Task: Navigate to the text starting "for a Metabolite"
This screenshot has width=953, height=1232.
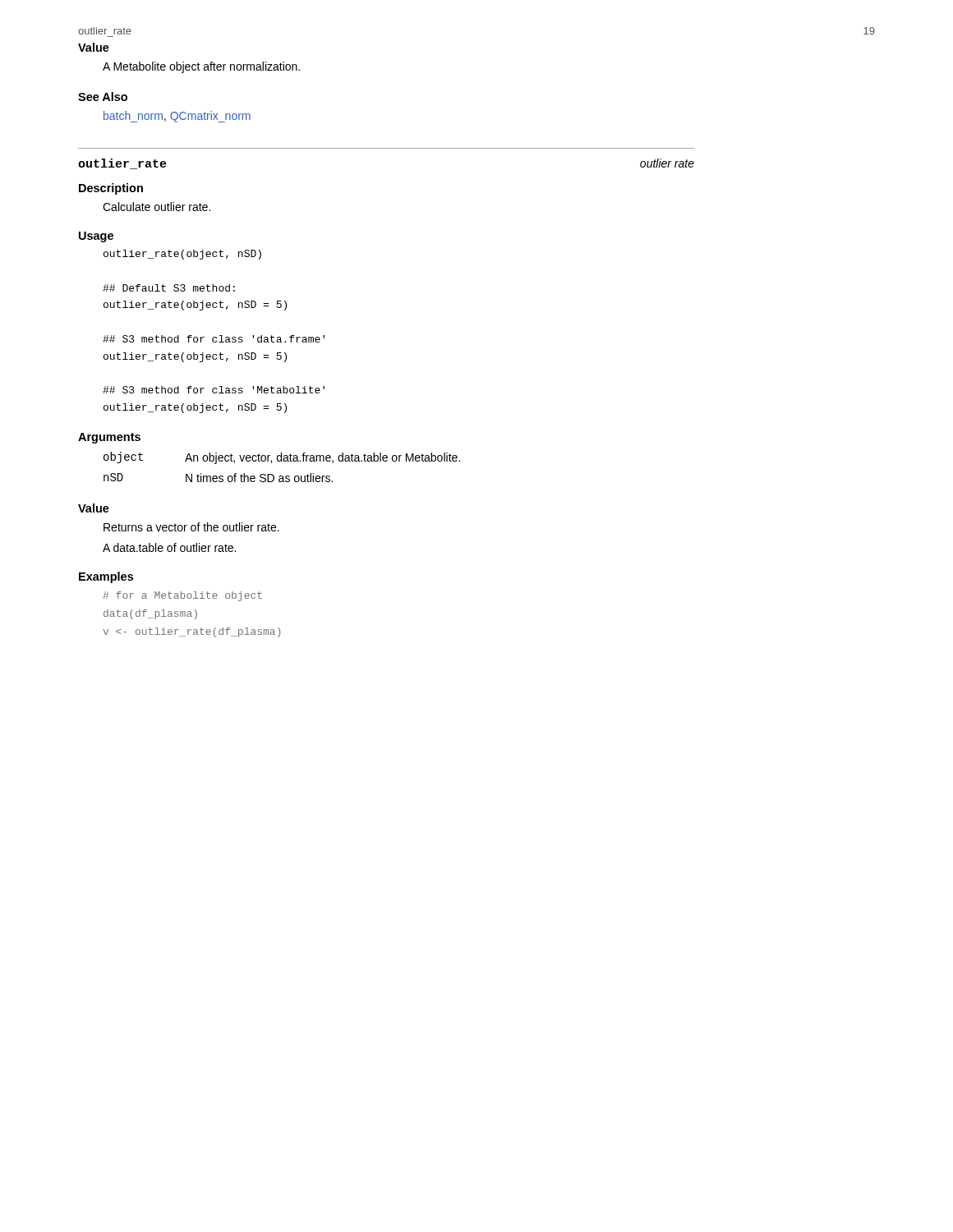Action: (192, 614)
